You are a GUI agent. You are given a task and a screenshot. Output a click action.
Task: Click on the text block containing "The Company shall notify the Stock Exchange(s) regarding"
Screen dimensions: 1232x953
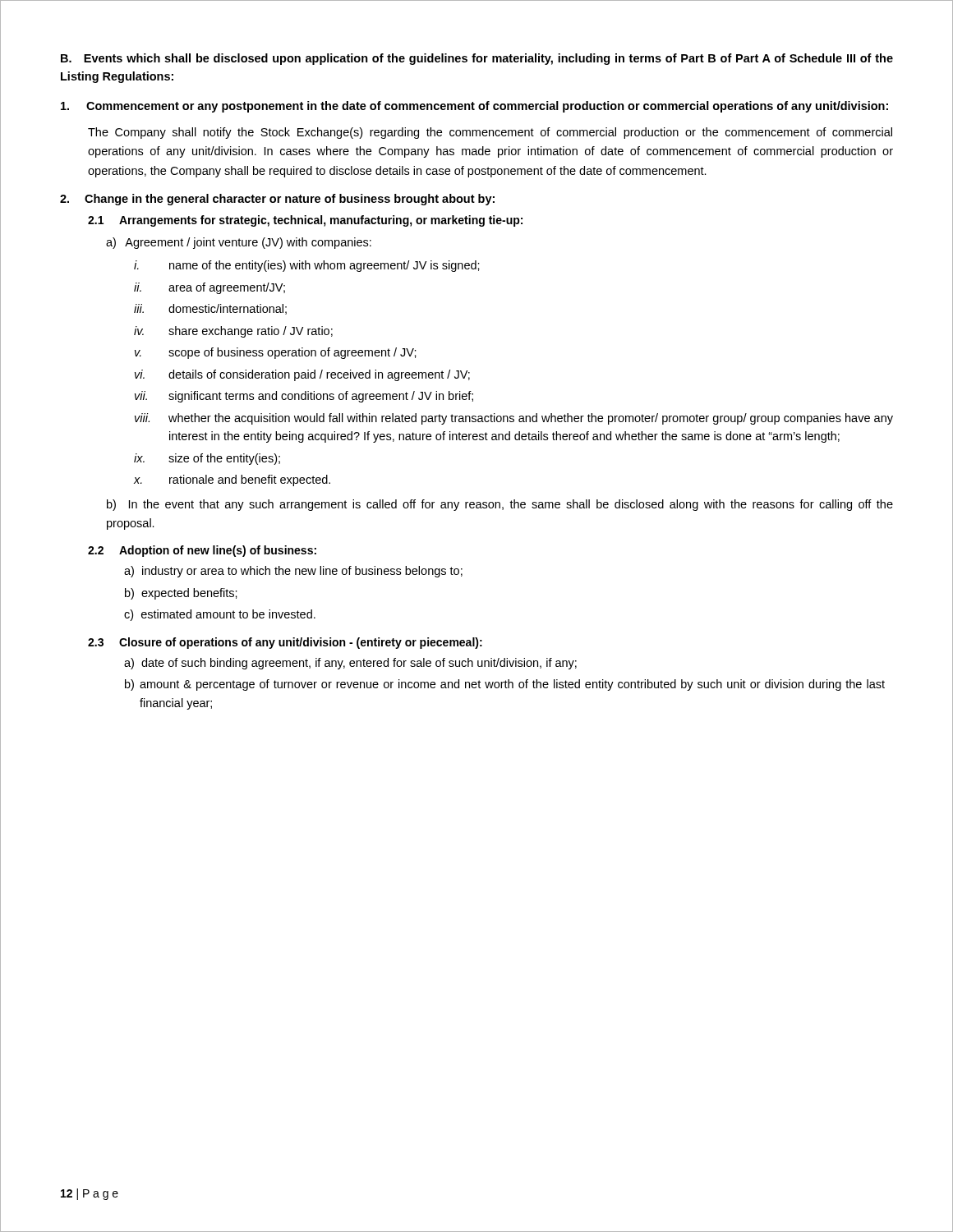tap(490, 152)
